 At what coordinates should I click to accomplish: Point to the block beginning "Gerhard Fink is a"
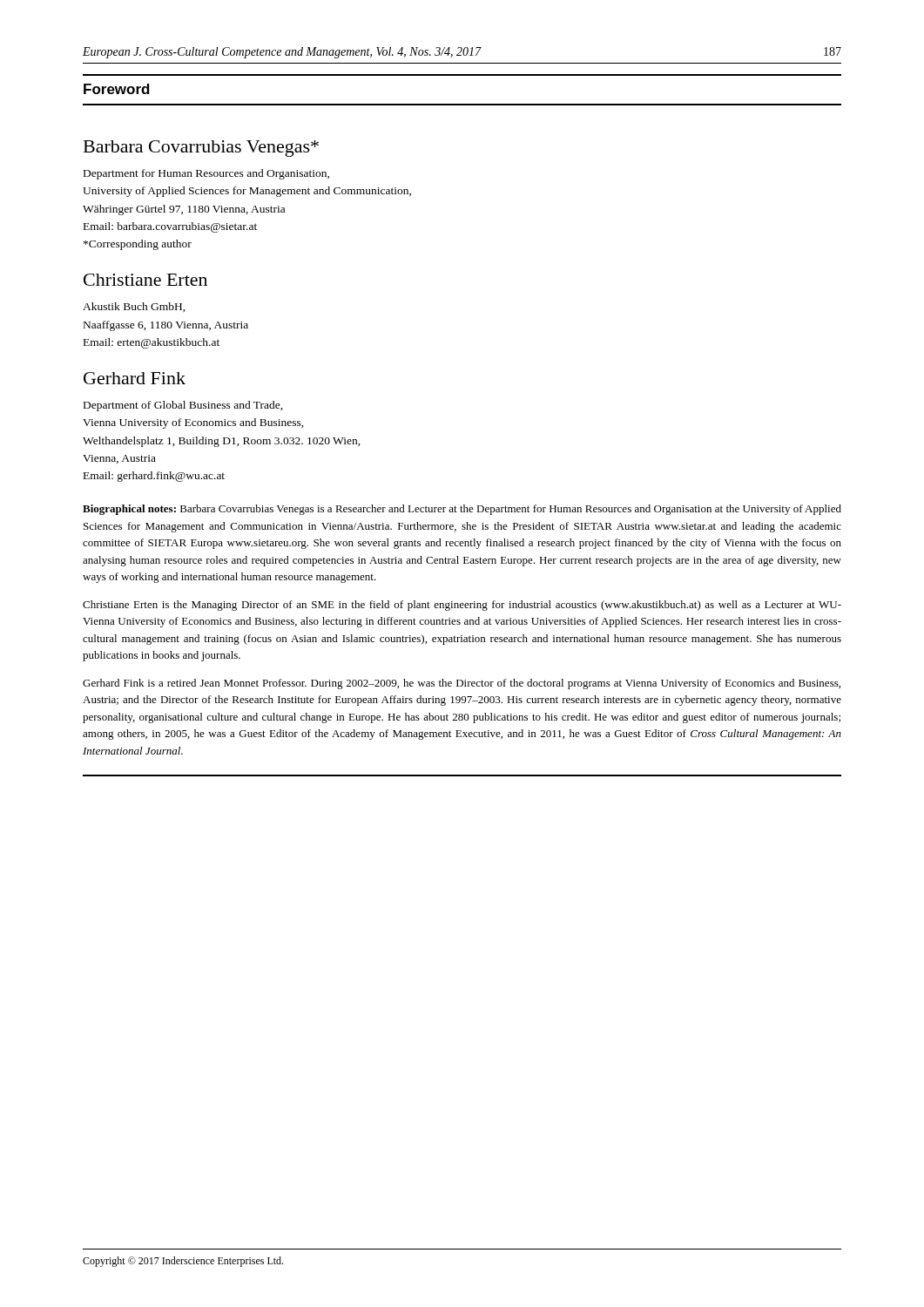tap(462, 716)
